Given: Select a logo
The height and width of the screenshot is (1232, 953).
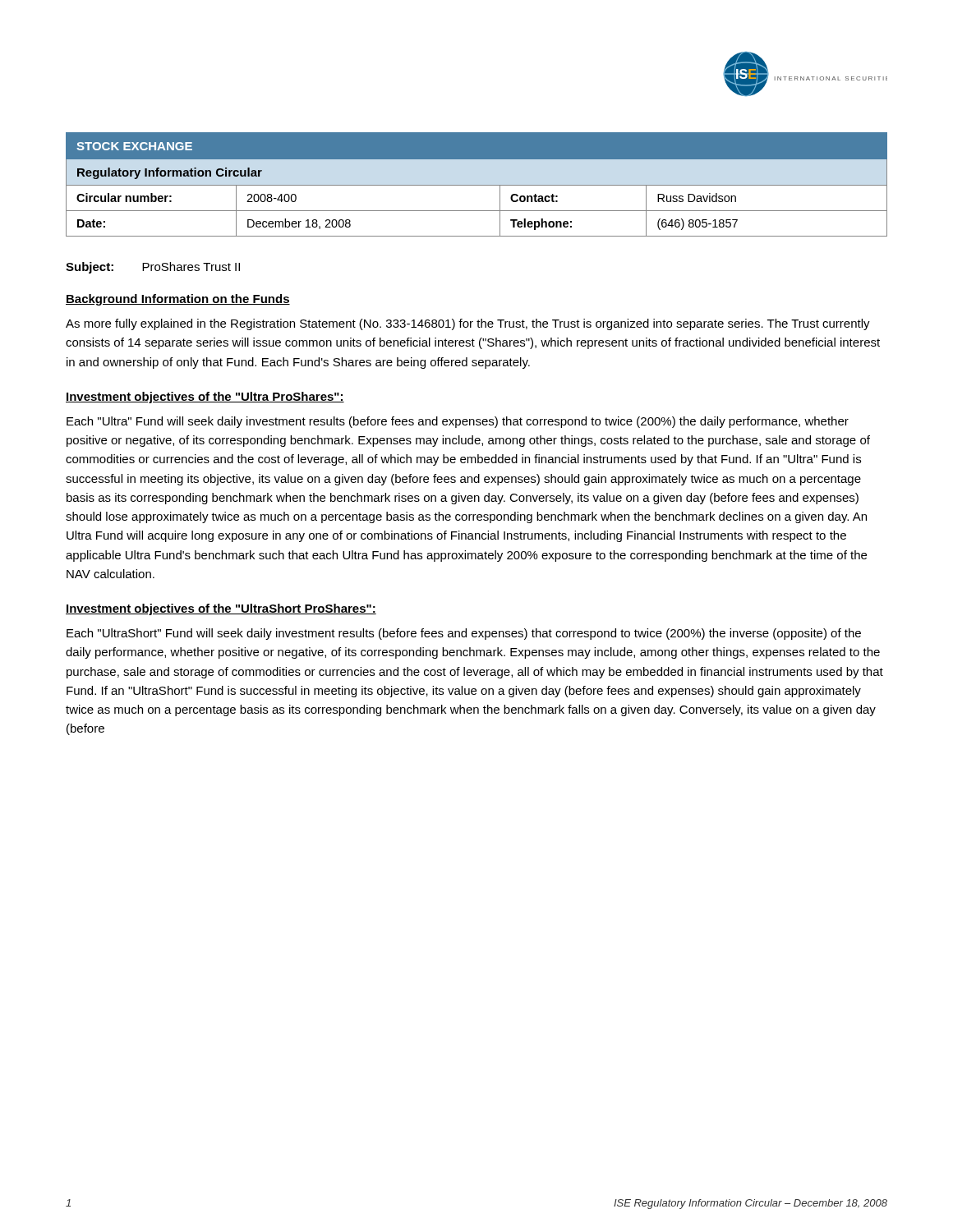Looking at the screenshot, I should (476, 79).
